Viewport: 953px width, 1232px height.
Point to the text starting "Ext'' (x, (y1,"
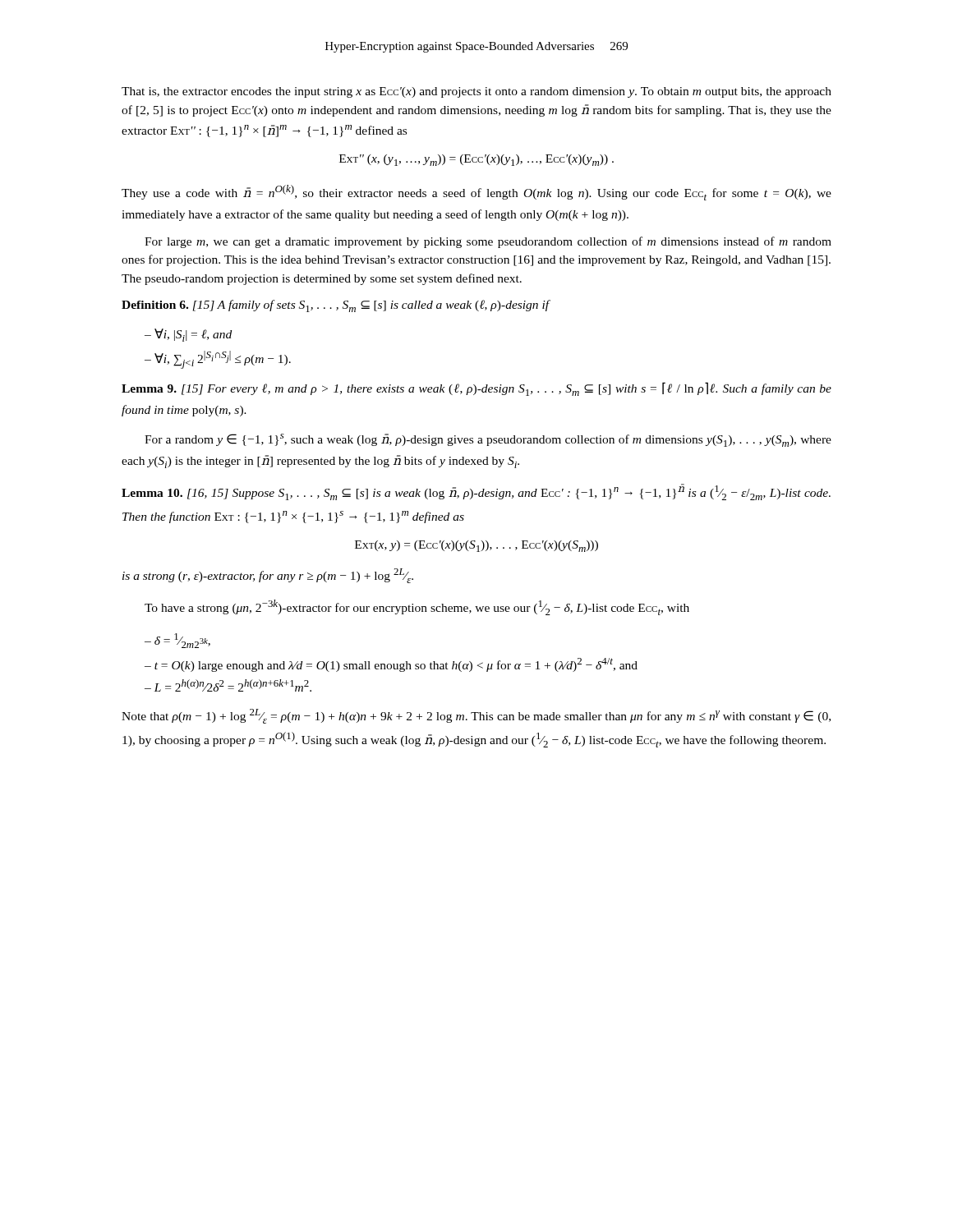click(x=476, y=160)
